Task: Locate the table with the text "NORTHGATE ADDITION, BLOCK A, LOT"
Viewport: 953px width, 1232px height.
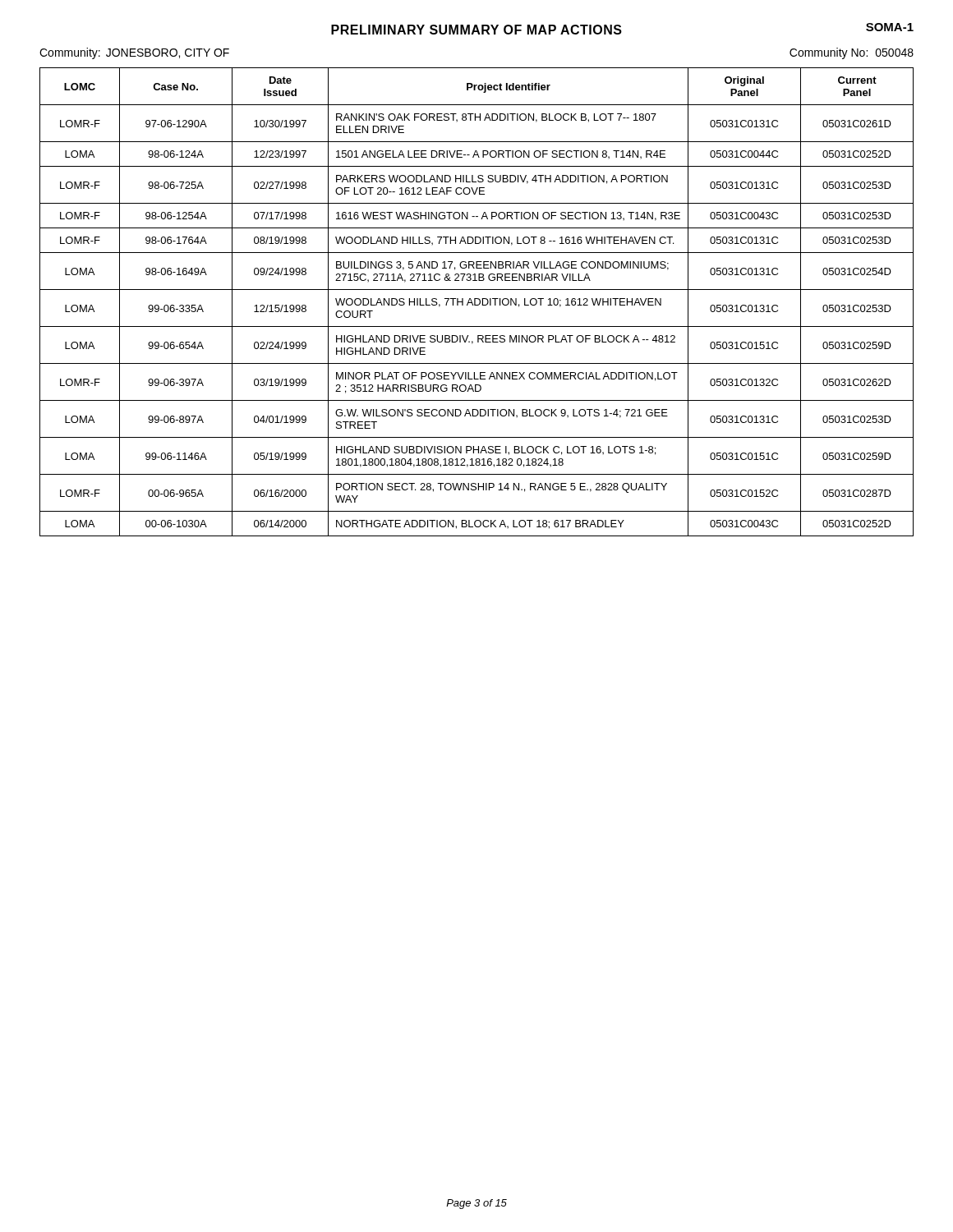Action: [476, 302]
